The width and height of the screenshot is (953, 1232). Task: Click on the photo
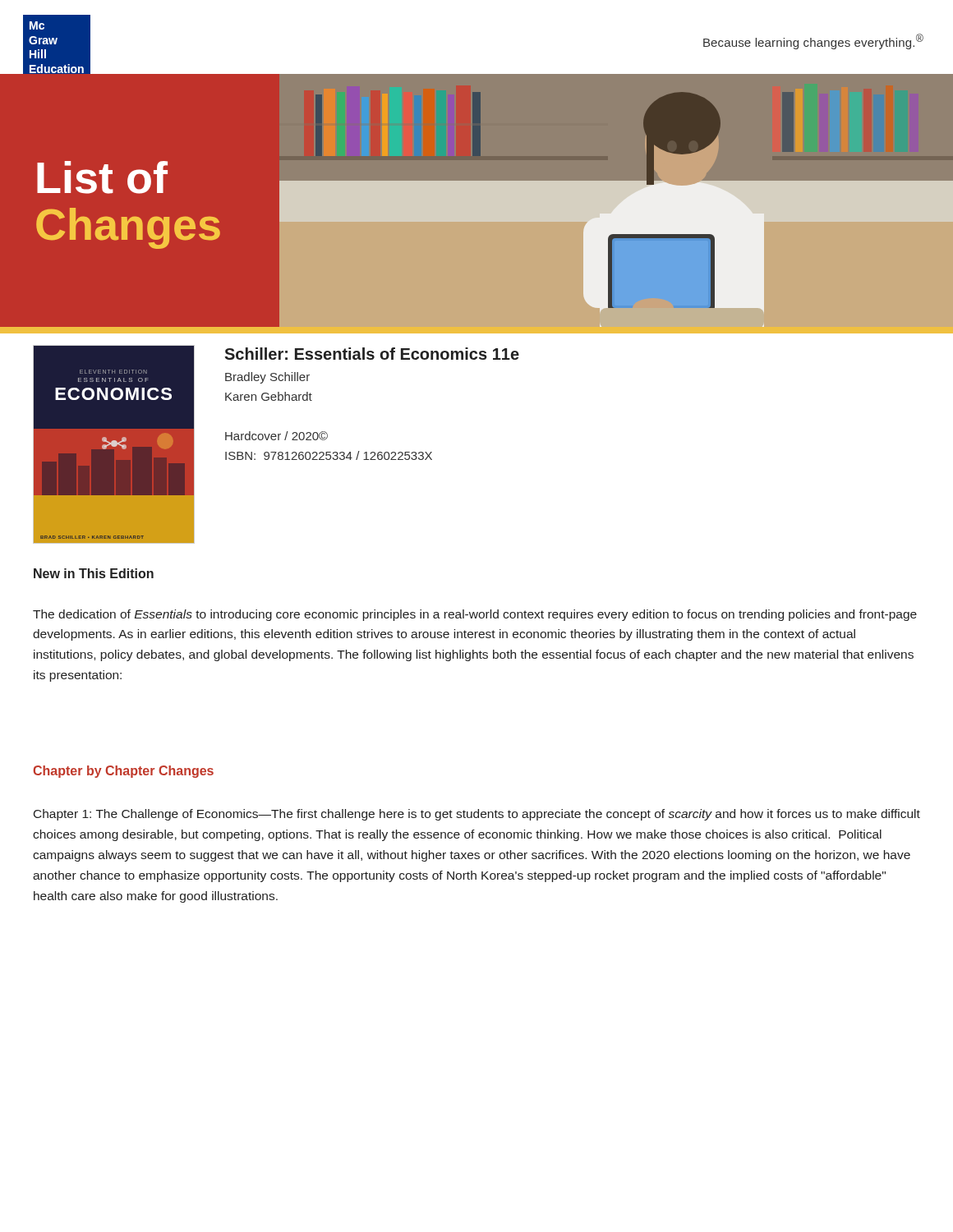click(476, 201)
